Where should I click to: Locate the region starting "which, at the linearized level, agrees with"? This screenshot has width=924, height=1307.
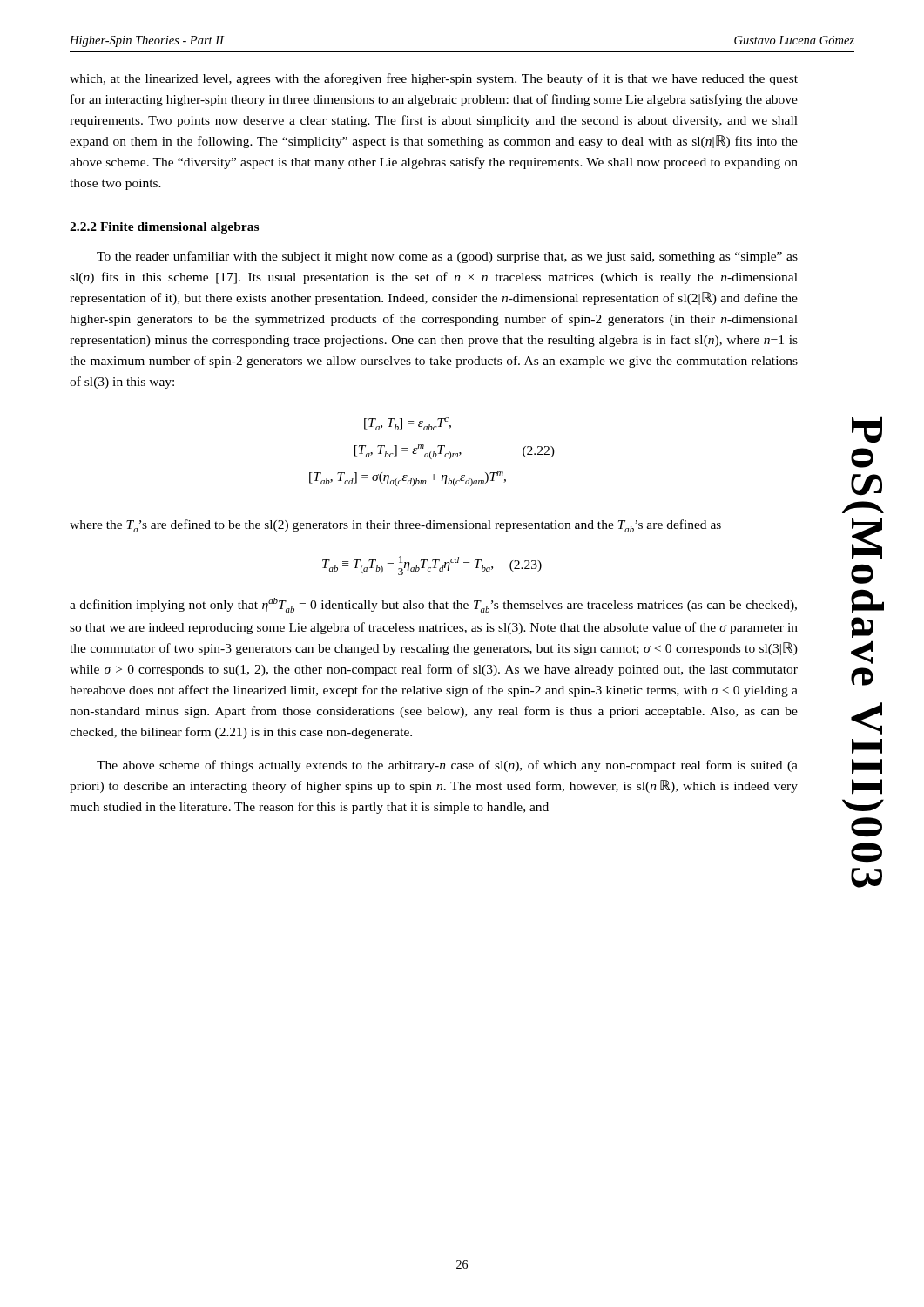(434, 130)
